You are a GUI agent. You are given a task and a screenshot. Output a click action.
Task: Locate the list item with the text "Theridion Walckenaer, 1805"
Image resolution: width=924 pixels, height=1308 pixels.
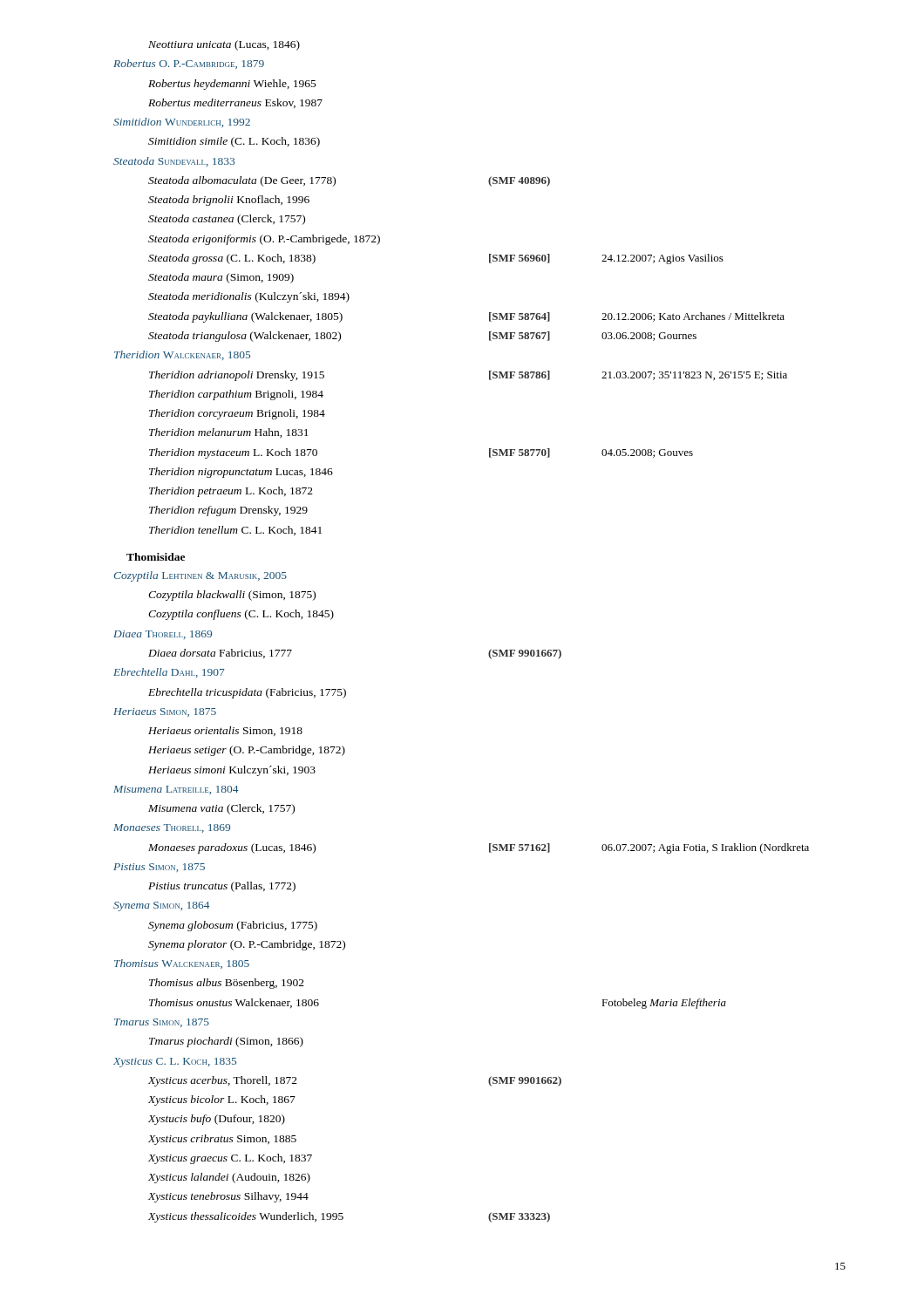(x=182, y=355)
